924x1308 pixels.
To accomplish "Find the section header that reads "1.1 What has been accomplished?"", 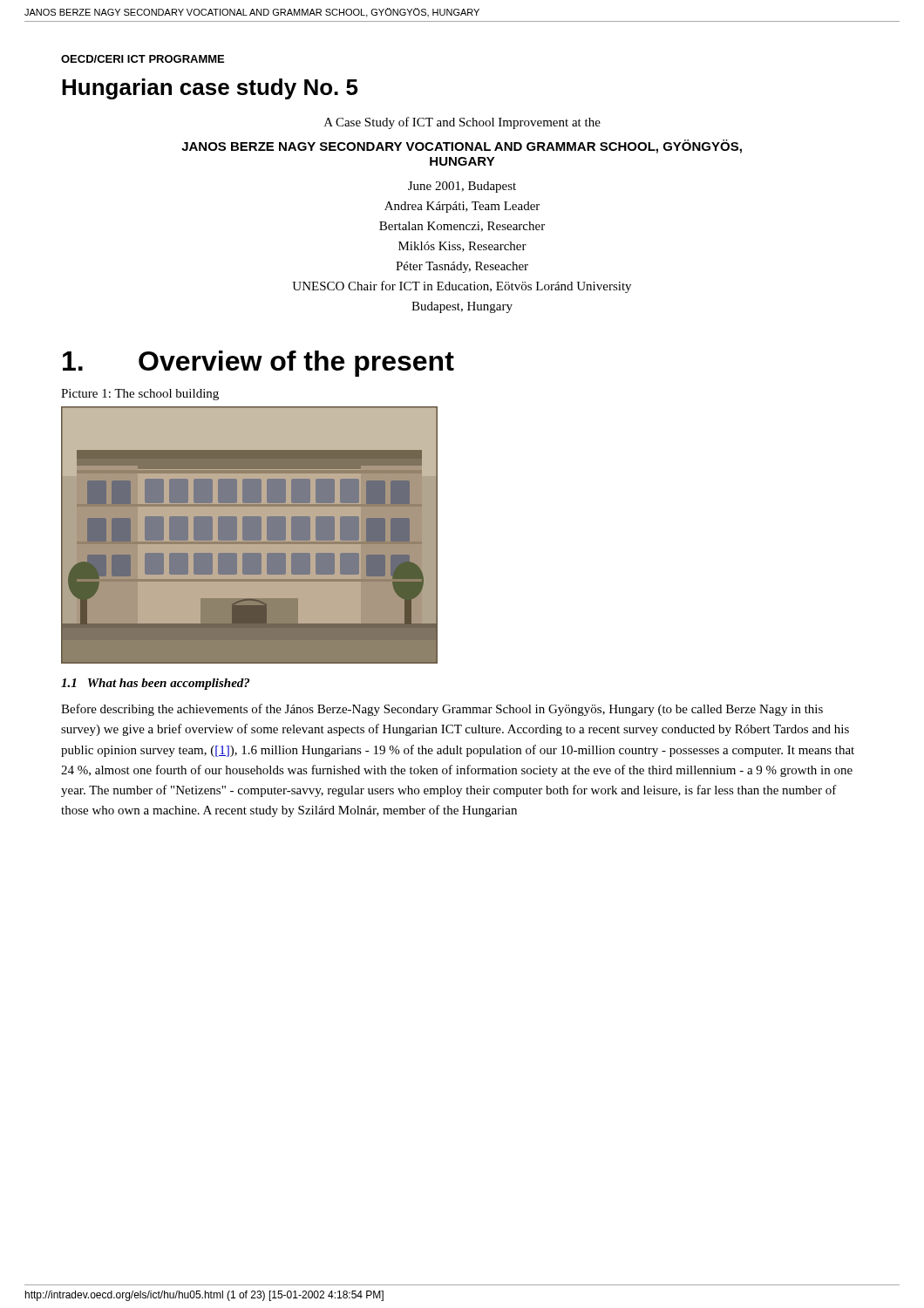I will (156, 683).
